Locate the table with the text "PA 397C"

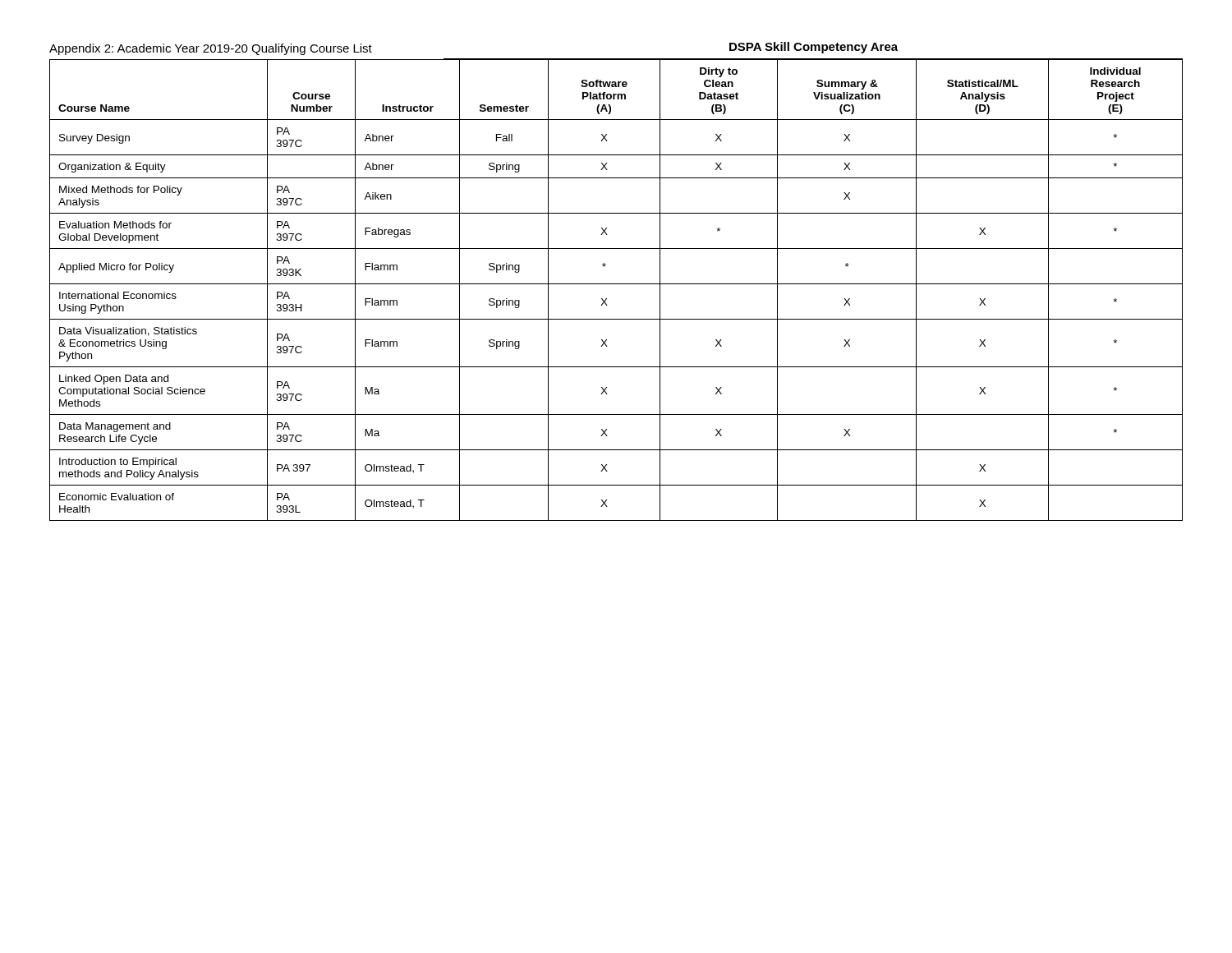pos(616,290)
